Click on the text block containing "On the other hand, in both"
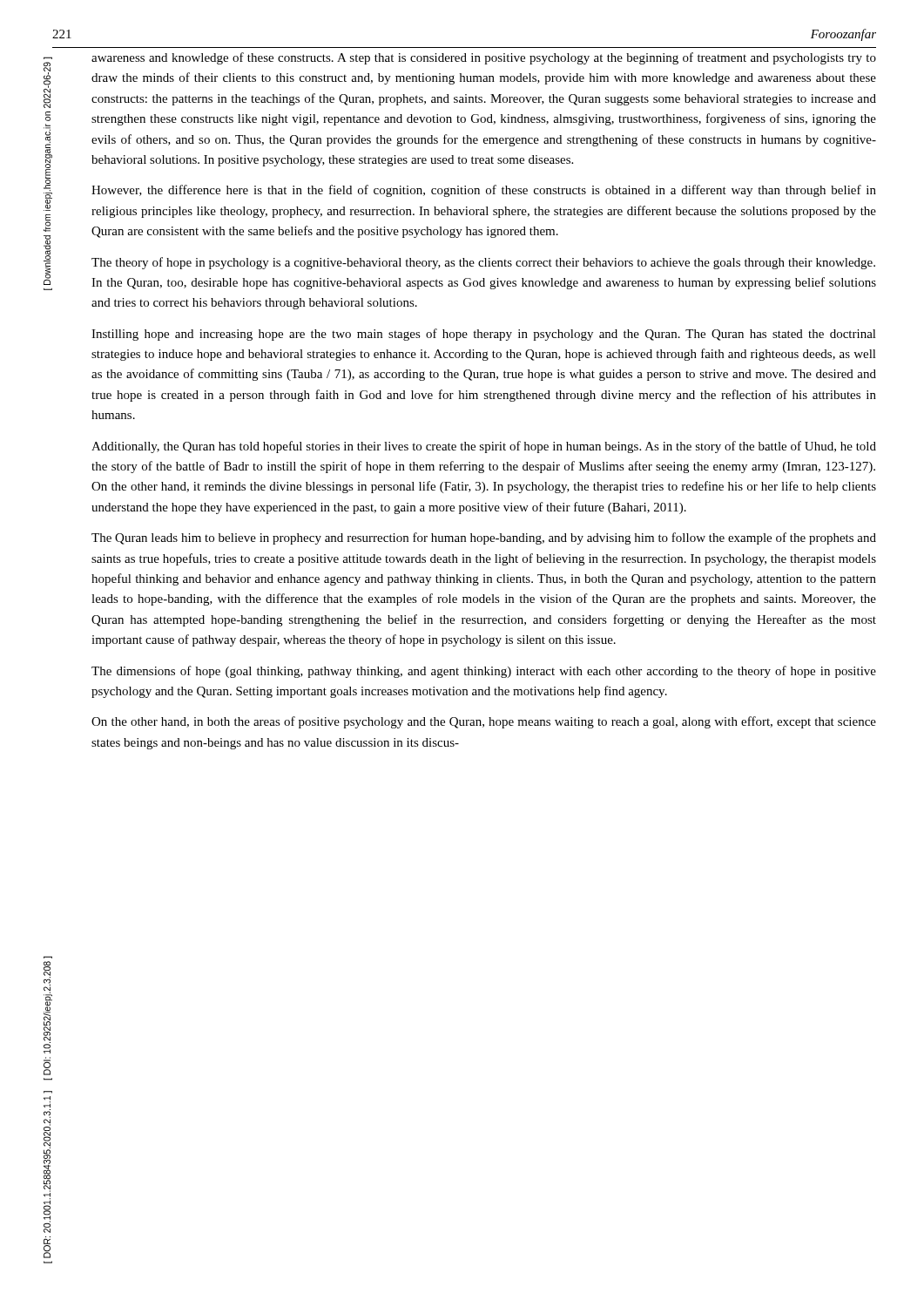Viewport: 924px width, 1307px height. (x=484, y=732)
